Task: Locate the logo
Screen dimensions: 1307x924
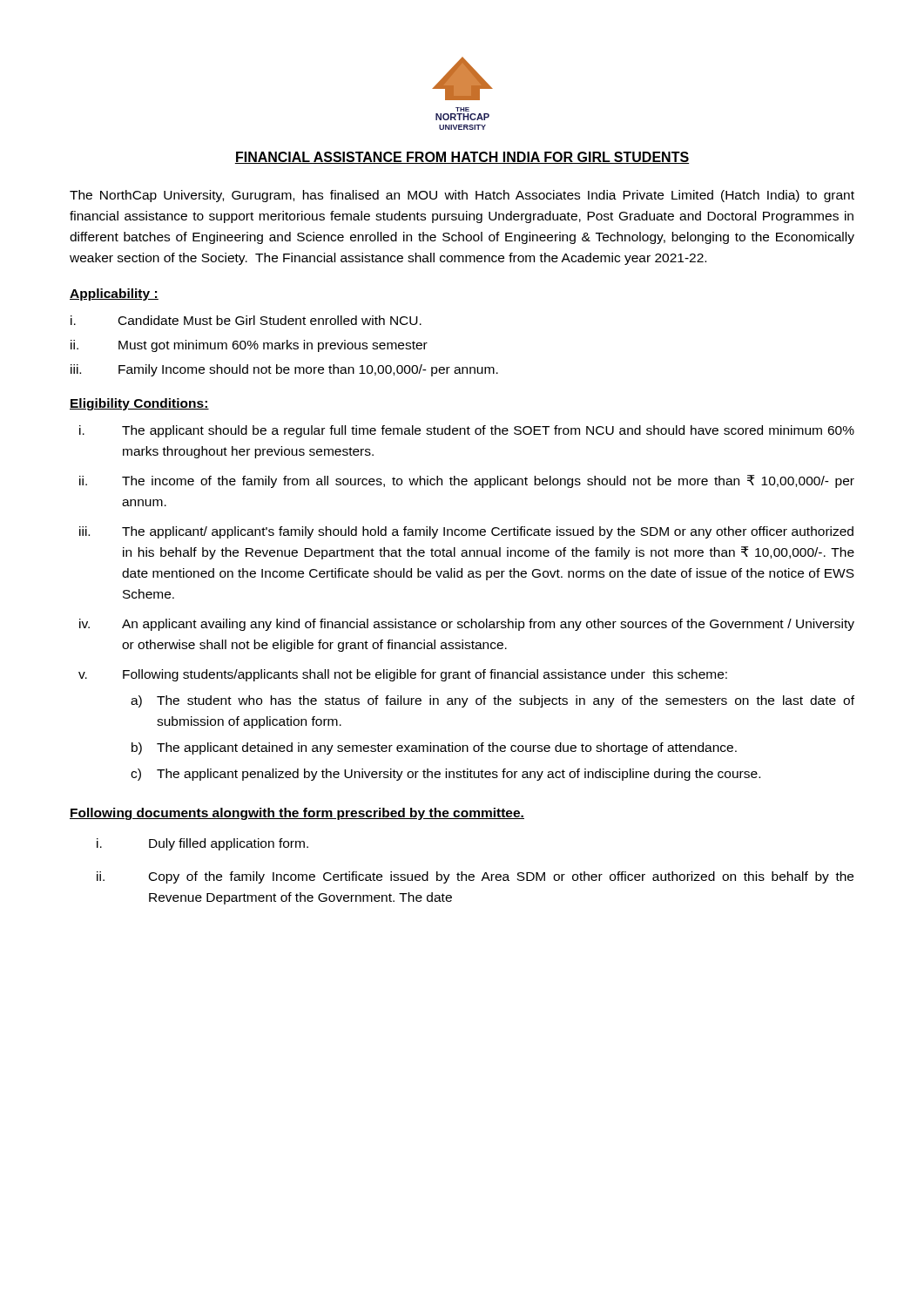Action: tap(462, 93)
